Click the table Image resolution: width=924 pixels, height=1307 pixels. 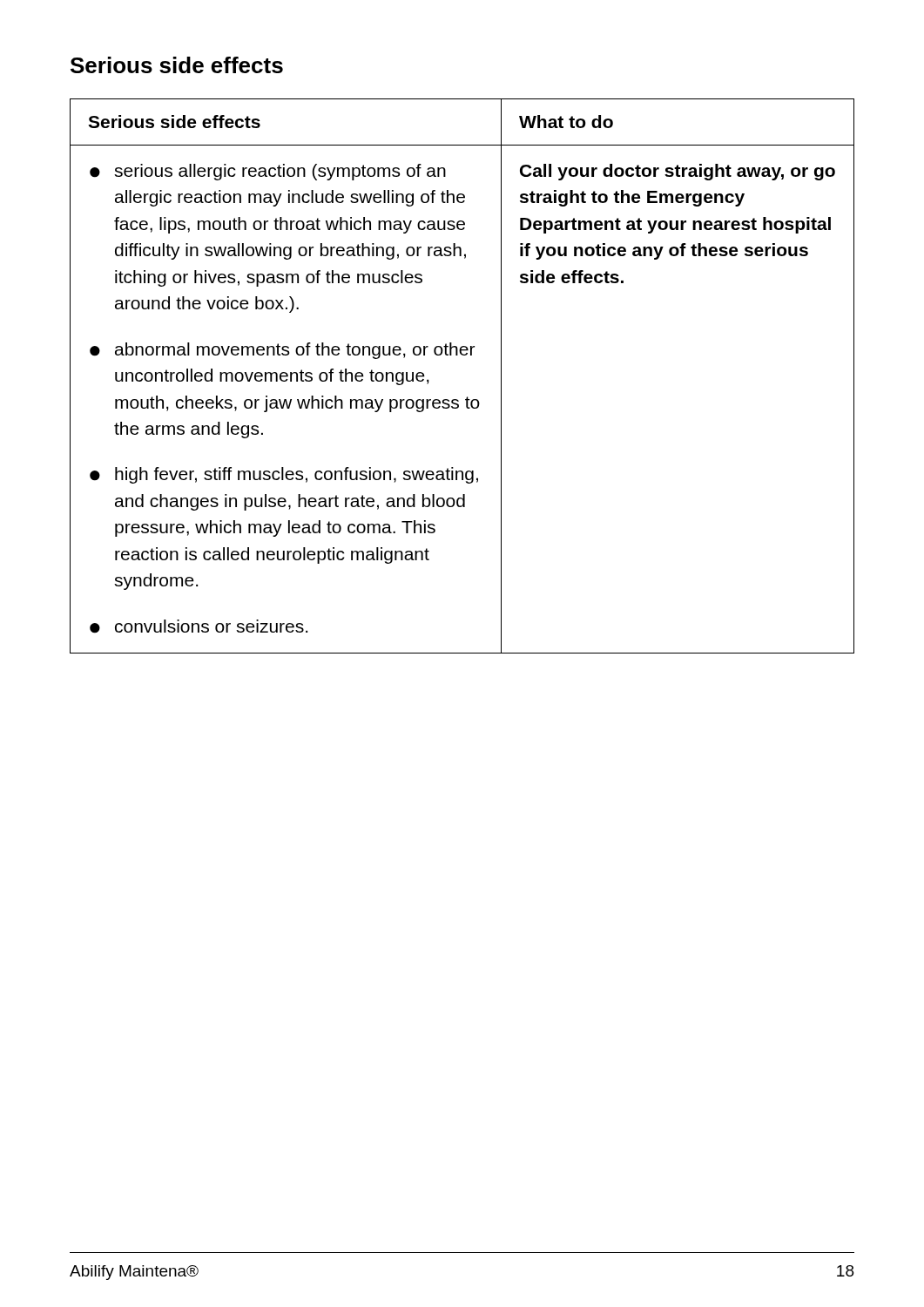pyautogui.click(x=462, y=376)
